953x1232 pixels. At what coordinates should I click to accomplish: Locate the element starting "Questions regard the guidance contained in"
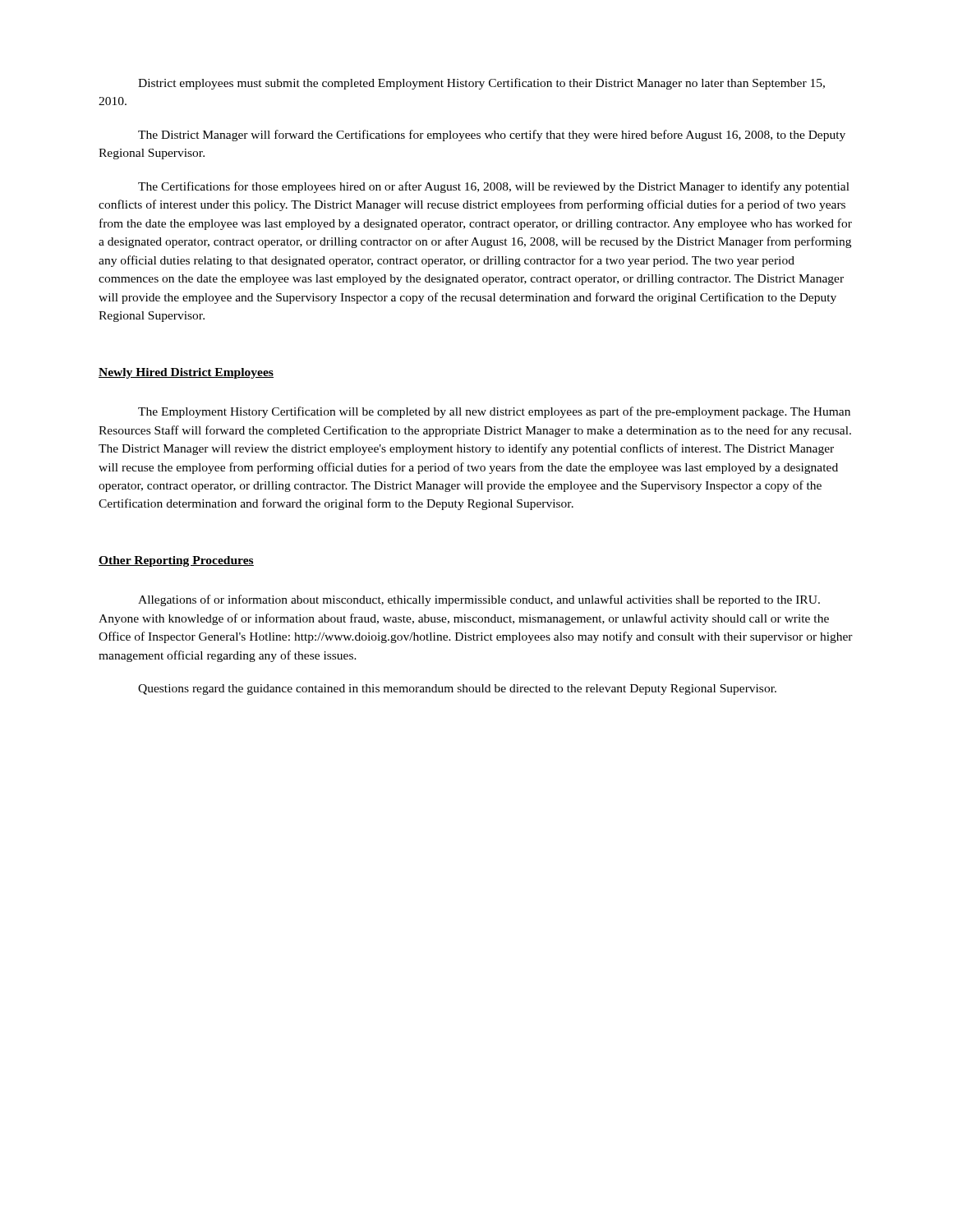click(x=458, y=688)
